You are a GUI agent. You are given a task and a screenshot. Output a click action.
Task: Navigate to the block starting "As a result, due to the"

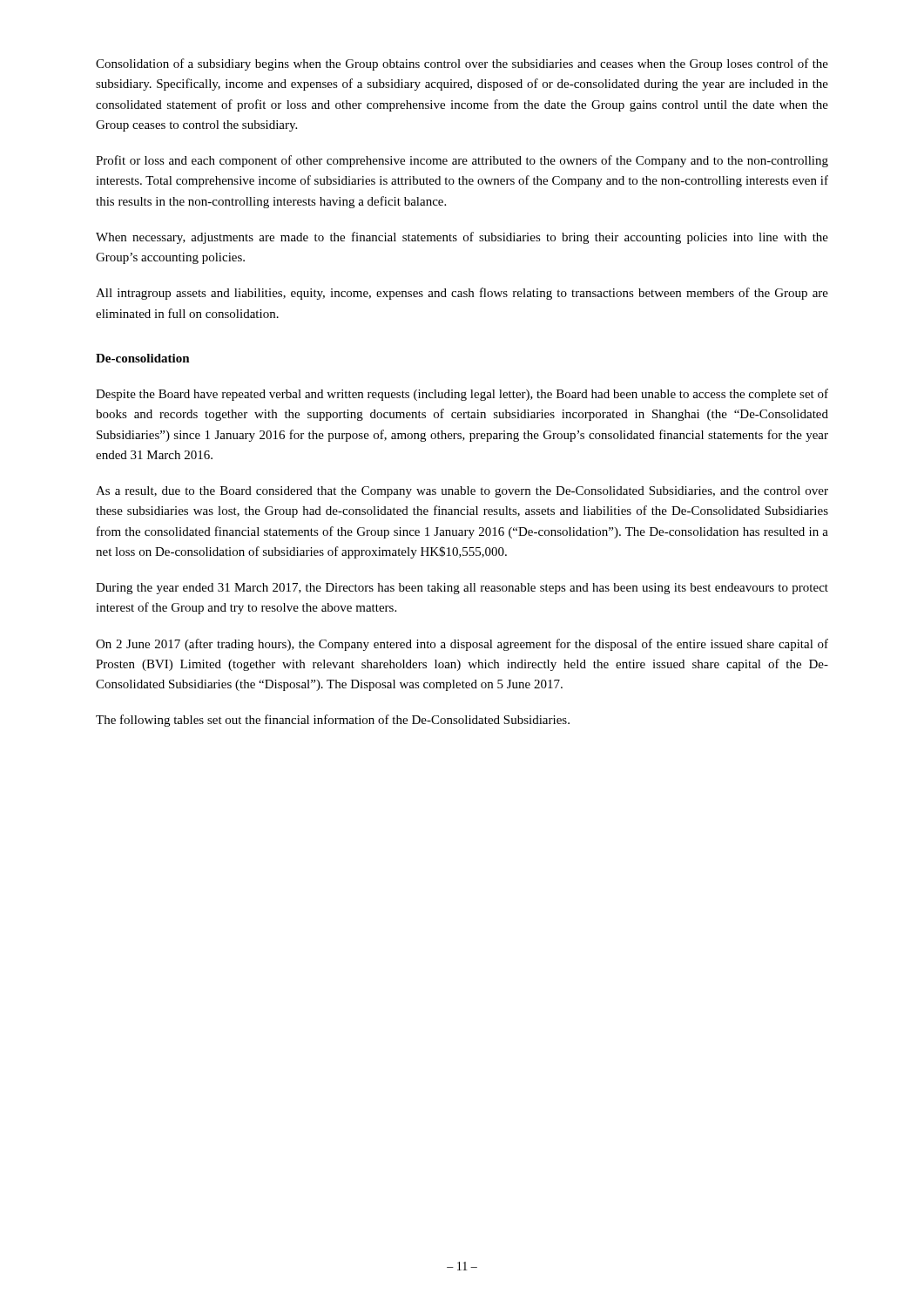tap(462, 521)
